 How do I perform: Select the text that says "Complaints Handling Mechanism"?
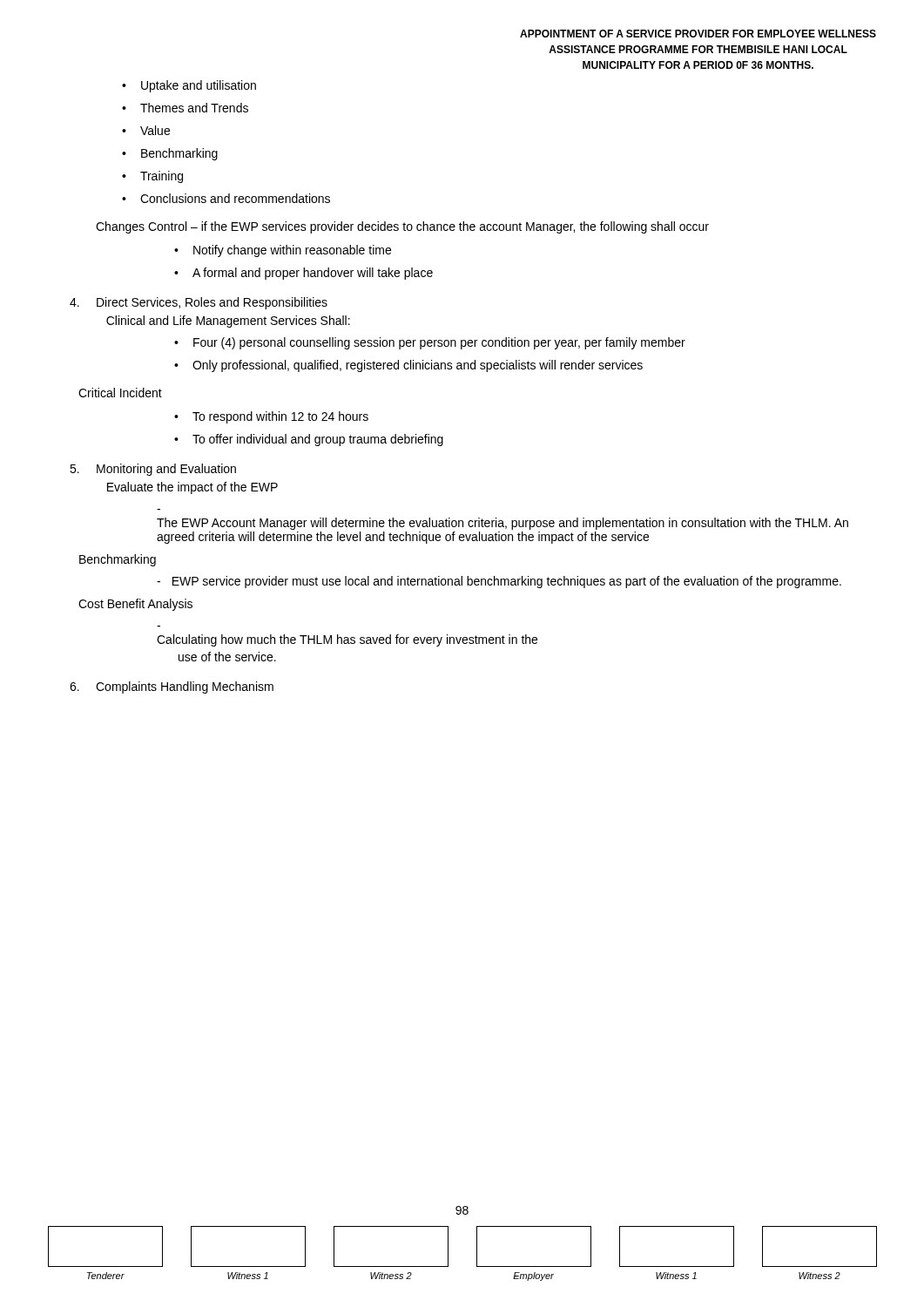click(172, 687)
